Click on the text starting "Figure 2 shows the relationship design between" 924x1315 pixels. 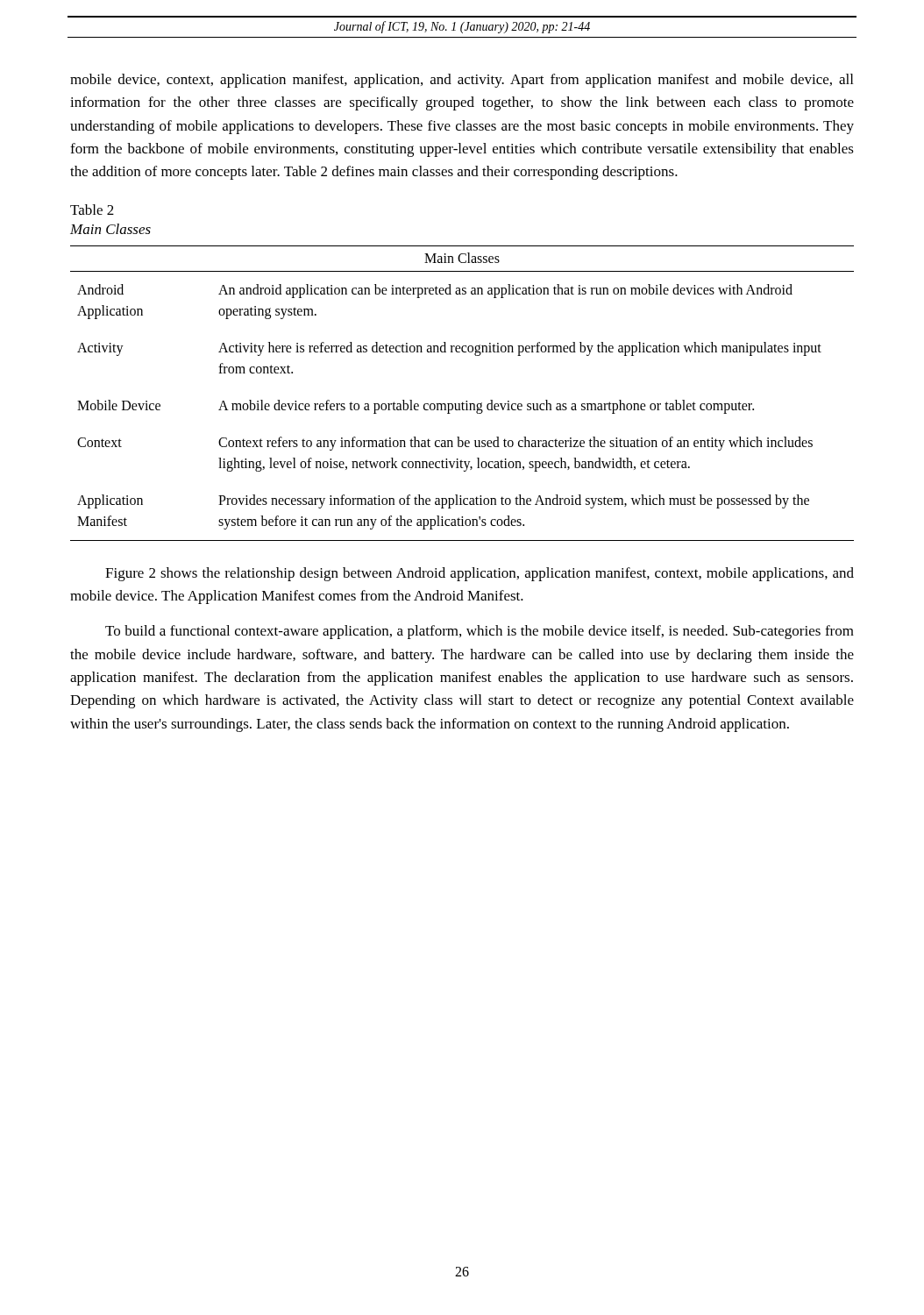(x=462, y=584)
